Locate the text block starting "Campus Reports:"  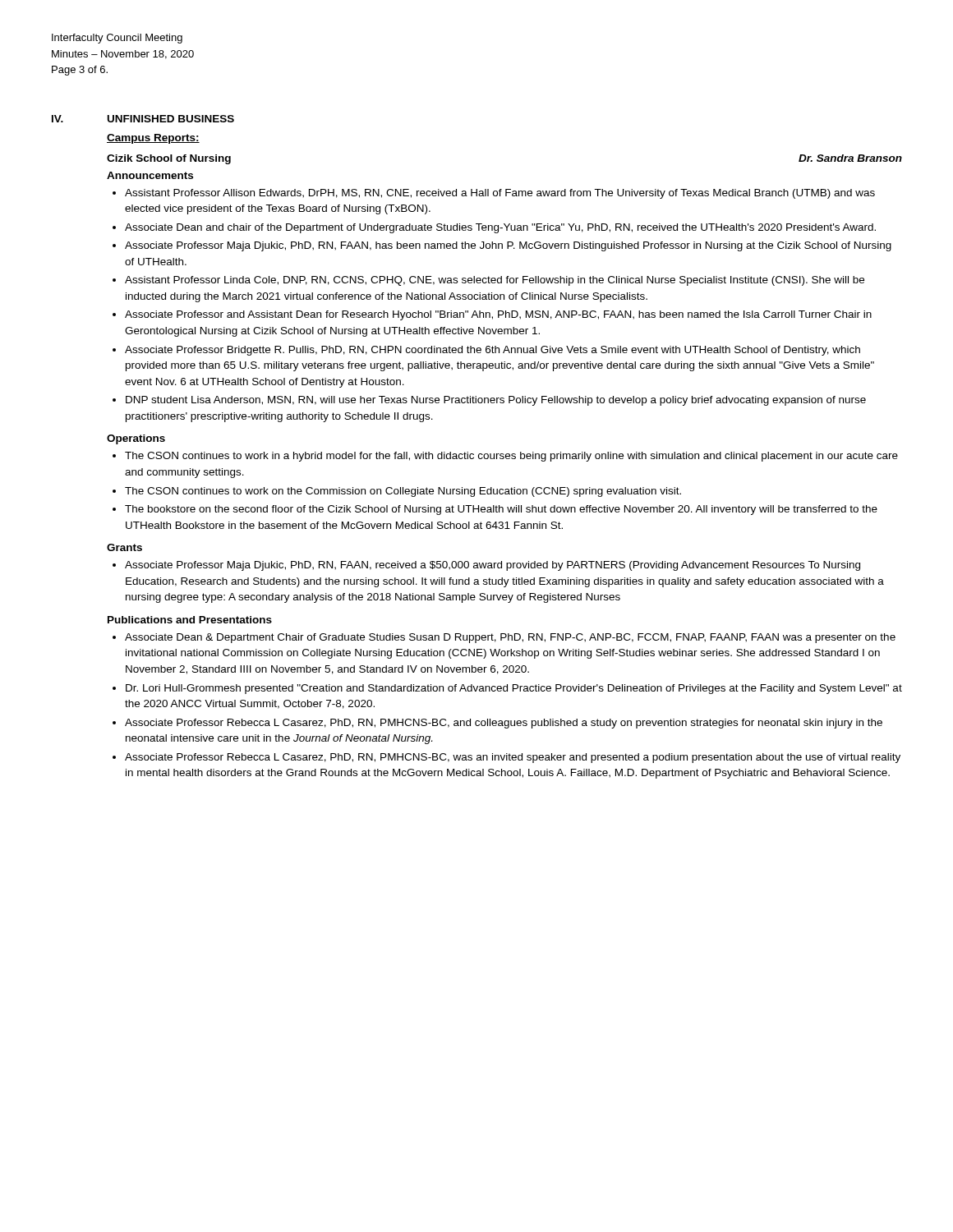(153, 137)
